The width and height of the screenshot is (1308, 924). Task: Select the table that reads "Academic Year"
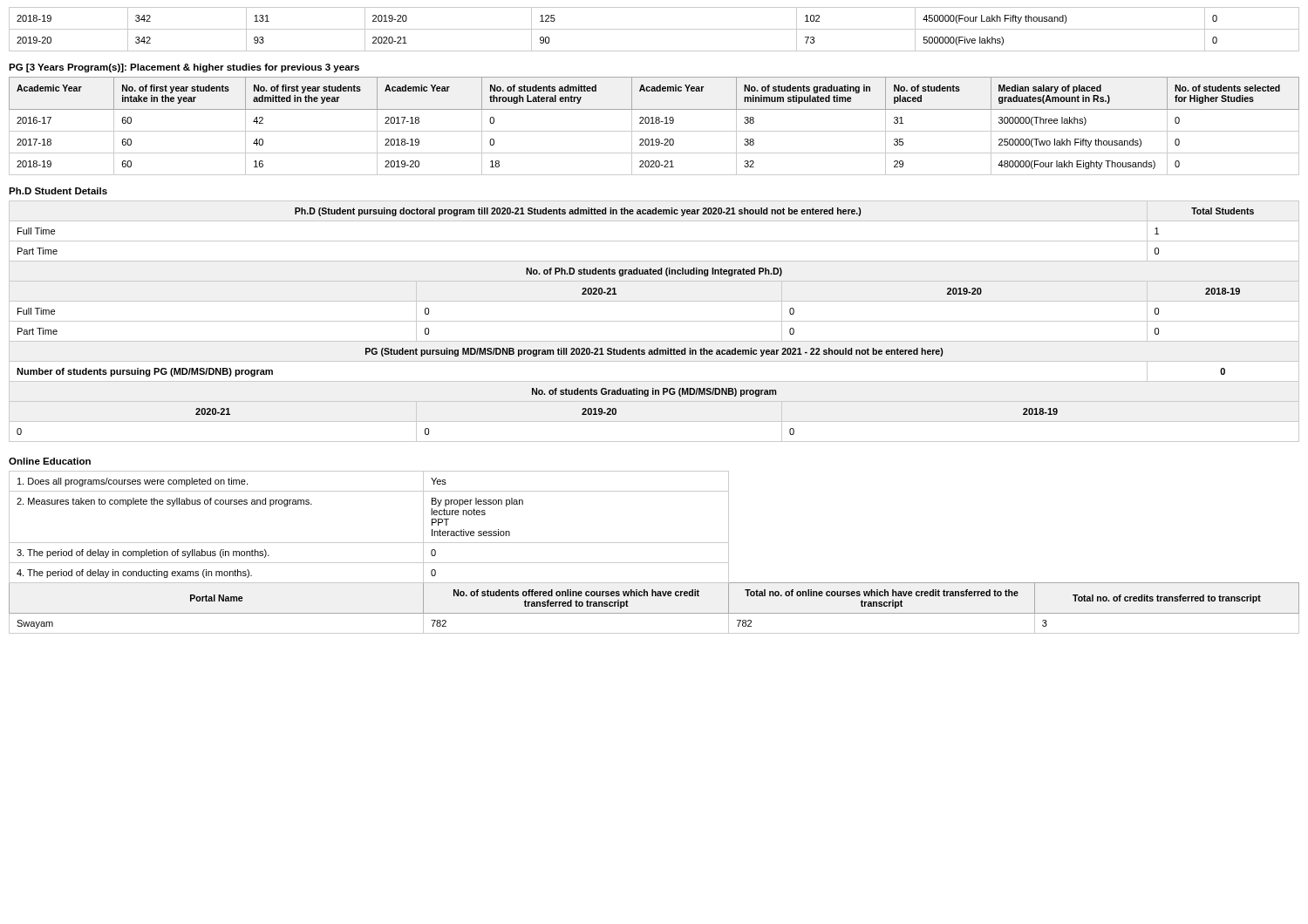point(654,126)
